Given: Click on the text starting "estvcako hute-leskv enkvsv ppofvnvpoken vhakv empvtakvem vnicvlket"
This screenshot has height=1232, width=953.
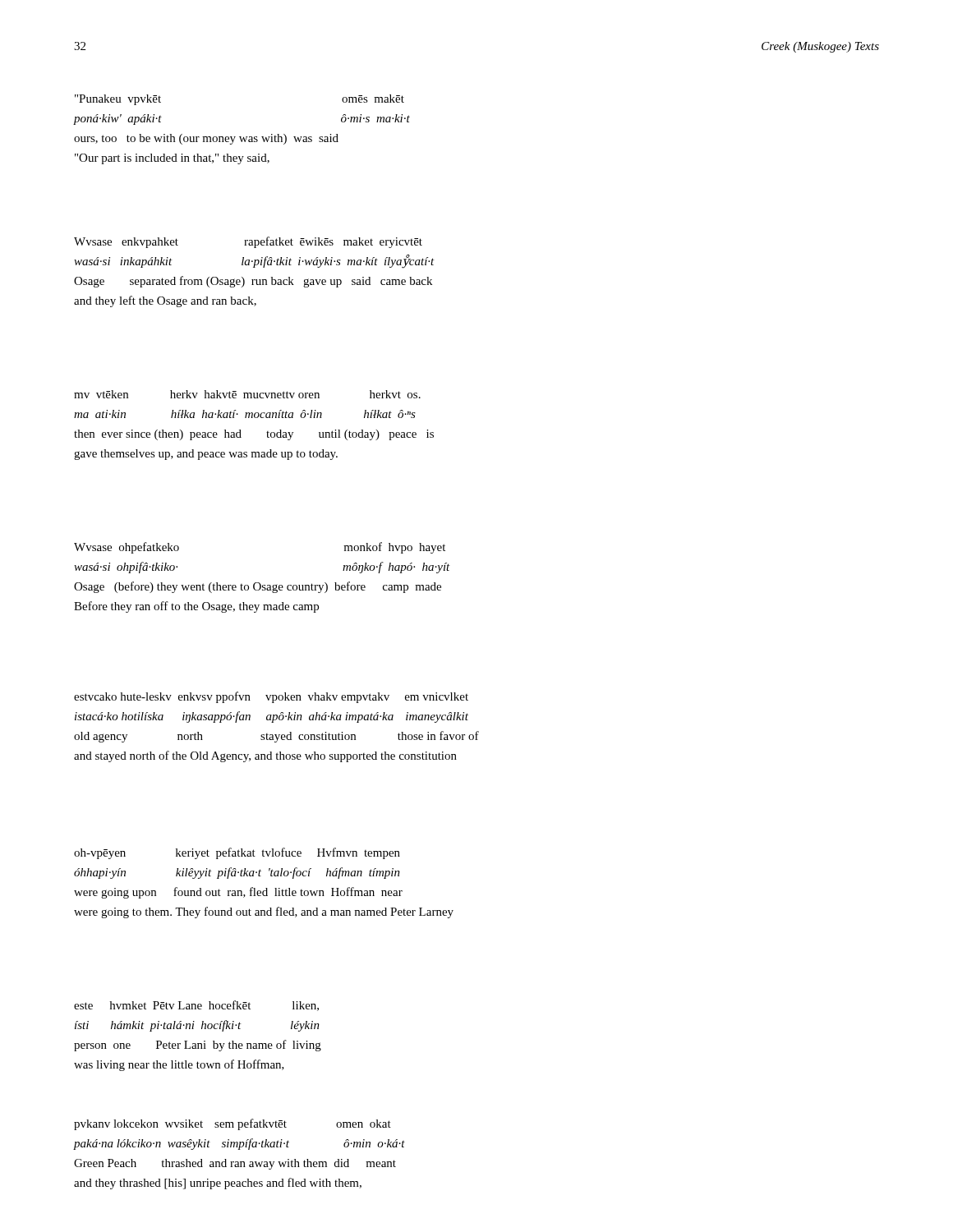Looking at the screenshot, I should click(x=476, y=726).
